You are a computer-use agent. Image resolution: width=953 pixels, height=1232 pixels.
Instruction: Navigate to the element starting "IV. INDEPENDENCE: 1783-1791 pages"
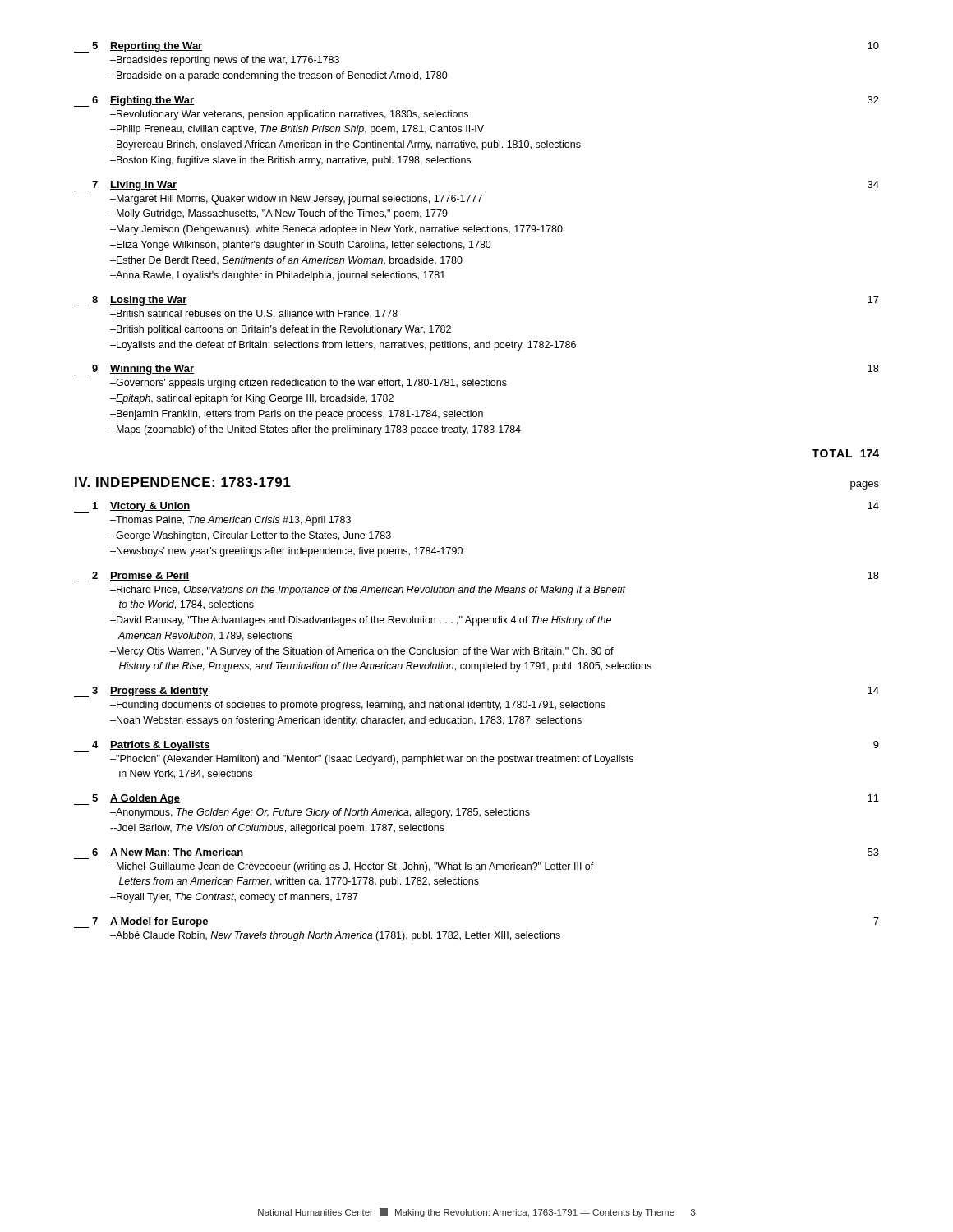tap(185, 483)
